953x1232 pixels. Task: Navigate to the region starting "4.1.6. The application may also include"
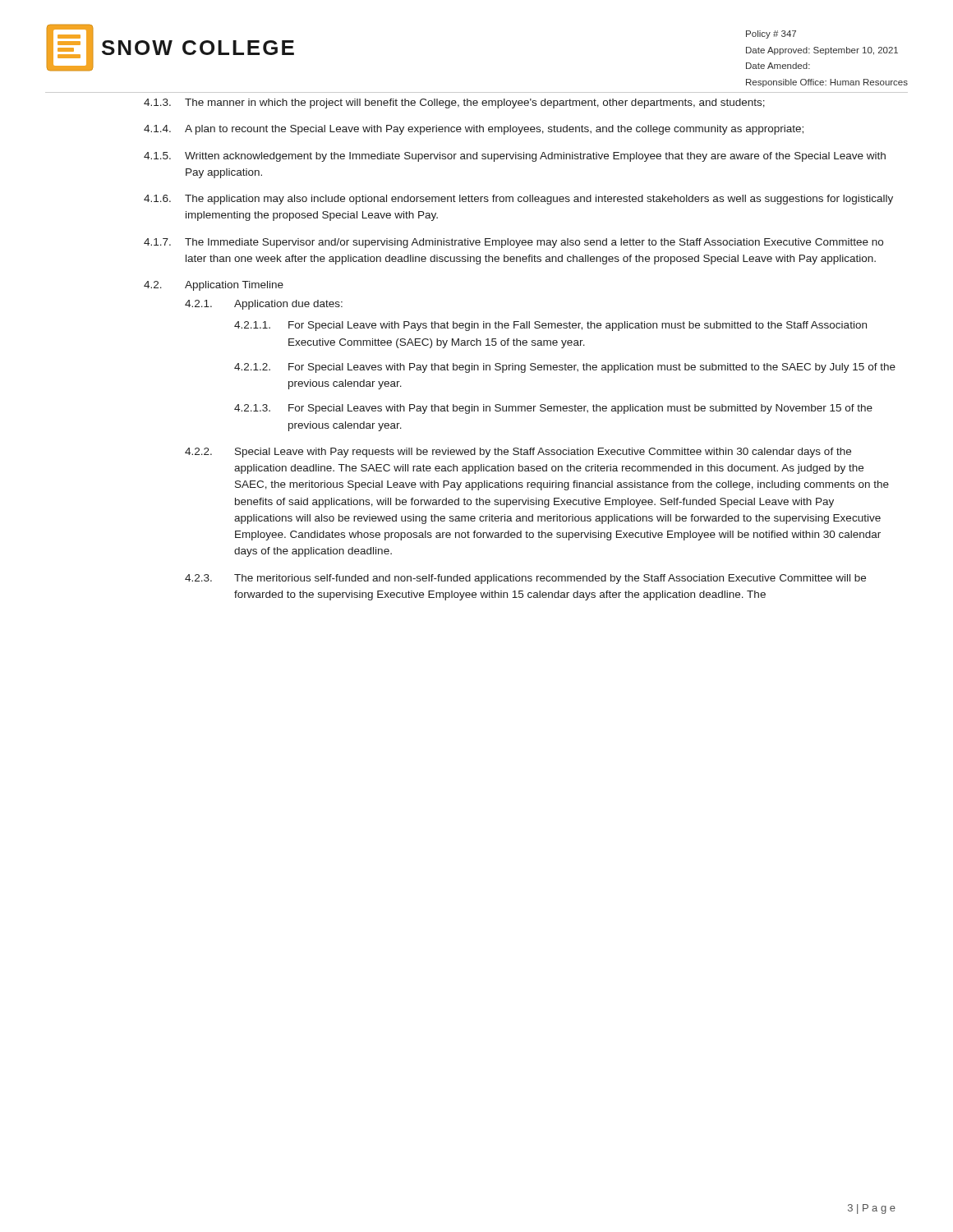click(520, 207)
